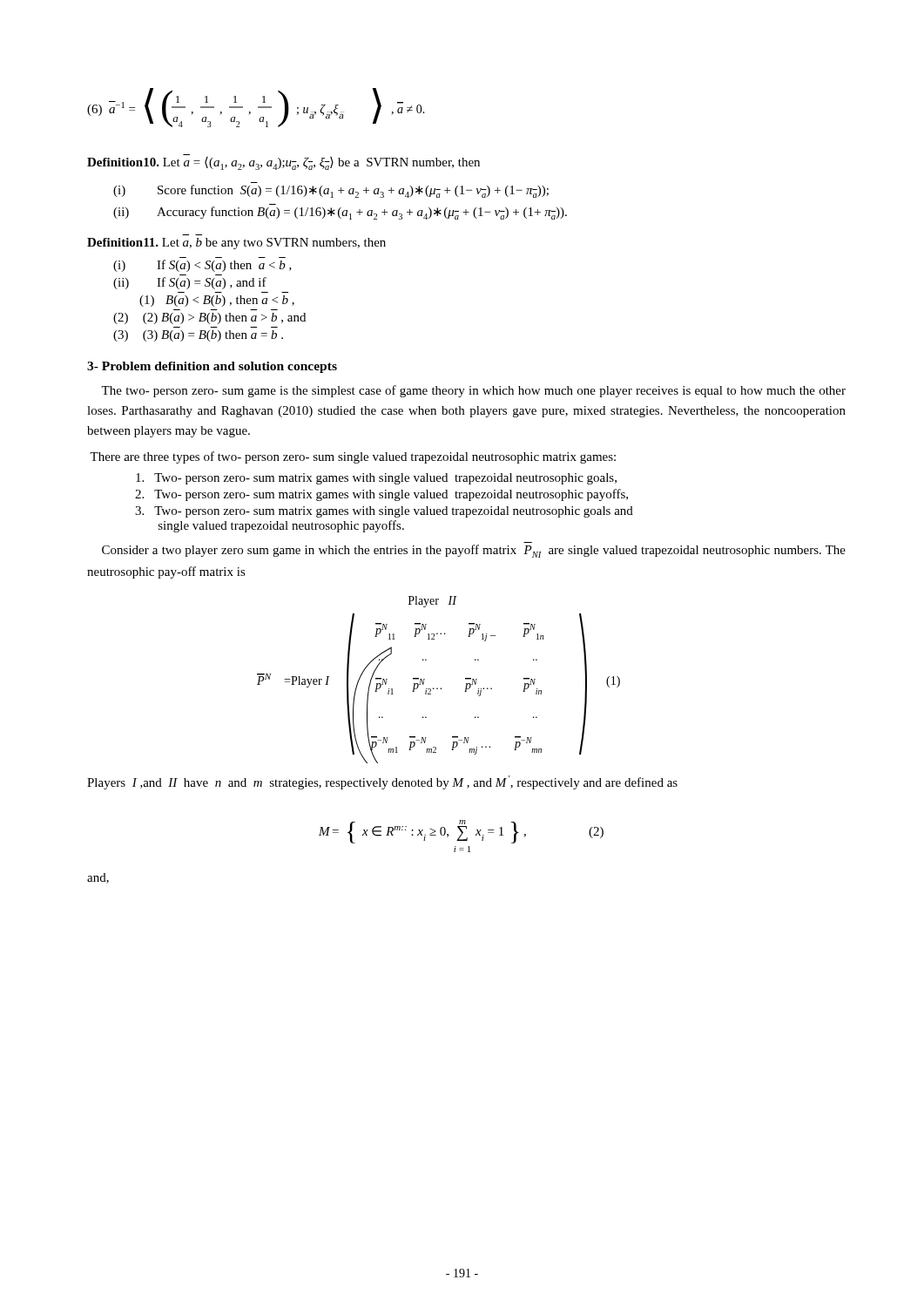Locate the formula containing "(6) a−1 = ⟨ ( 1"
924x1307 pixels.
pos(256,108)
